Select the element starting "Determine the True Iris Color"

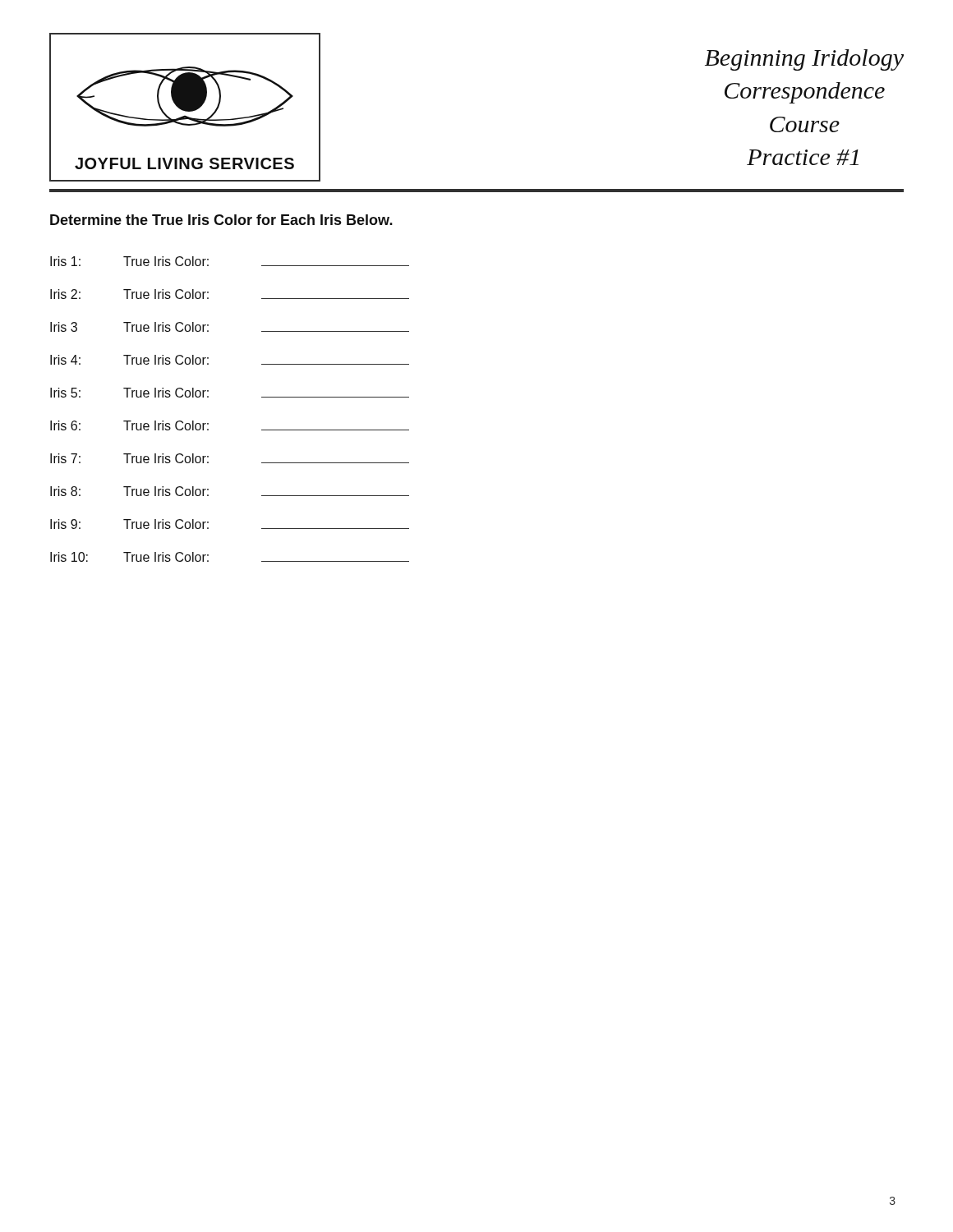221,220
